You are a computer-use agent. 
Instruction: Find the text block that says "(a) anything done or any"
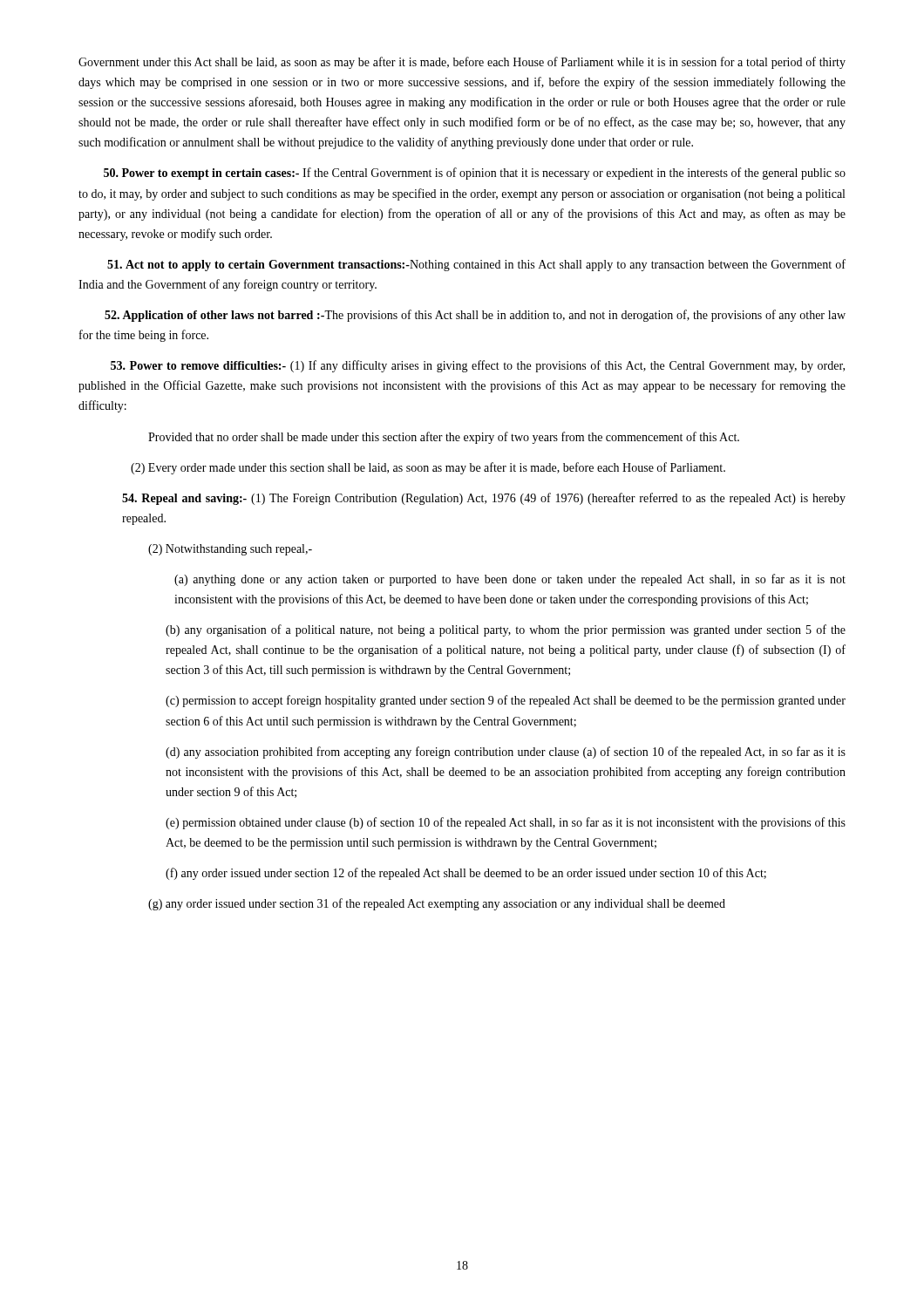(x=510, y=590)
